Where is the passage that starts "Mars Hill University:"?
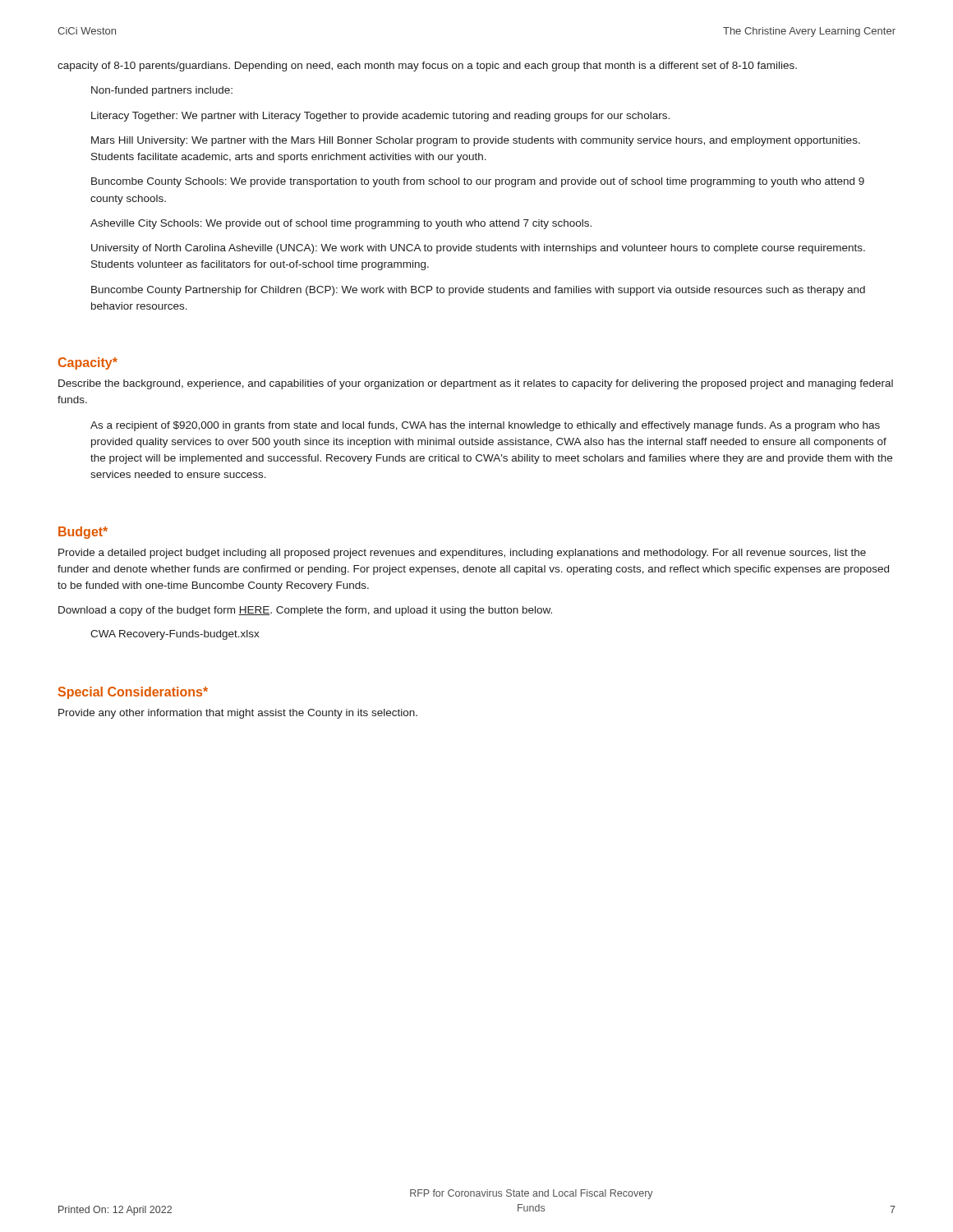The image size is (953, 1232). pyautogui.click(x=493, y=149)
